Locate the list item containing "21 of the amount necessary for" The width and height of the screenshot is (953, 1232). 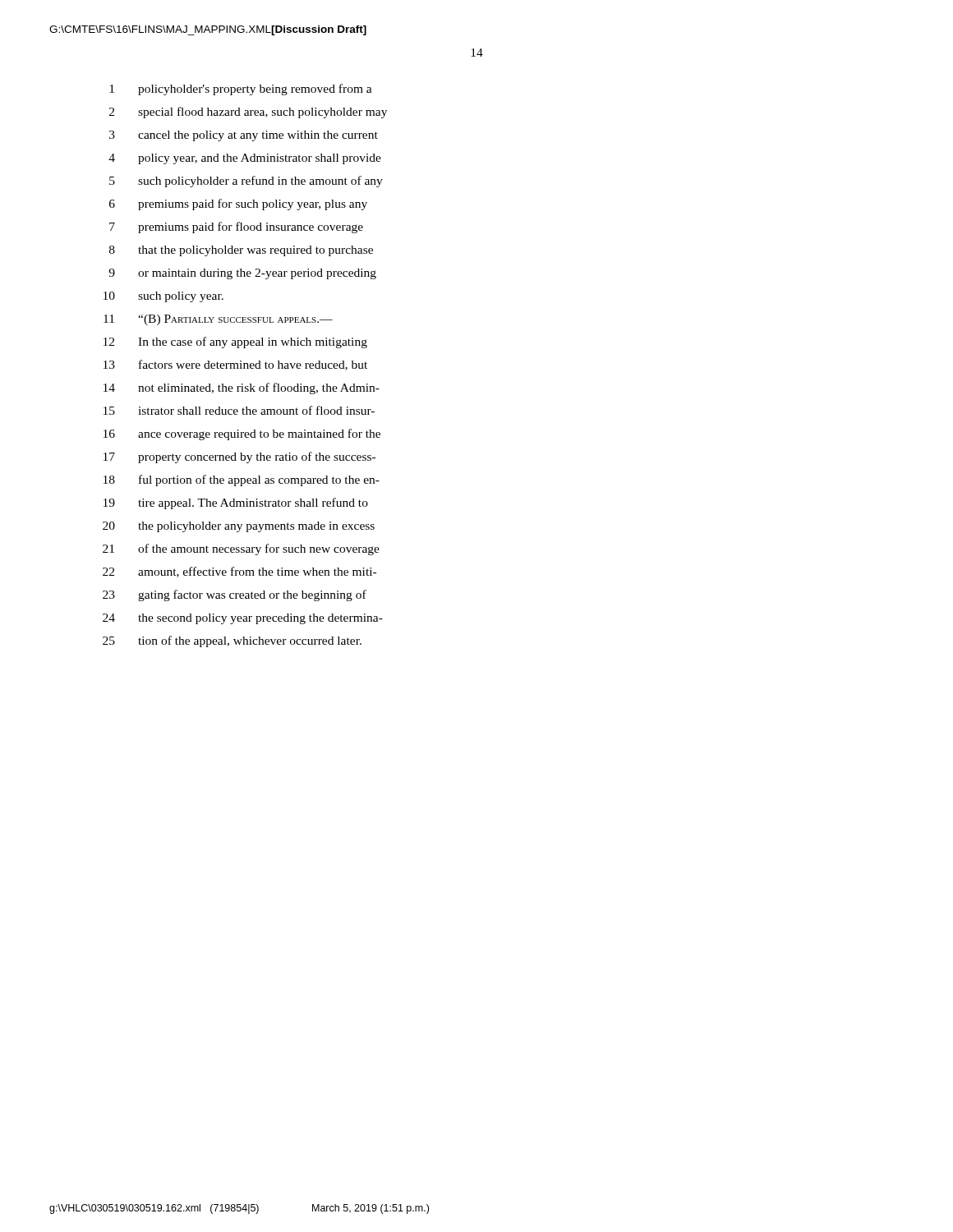(241, 549)
